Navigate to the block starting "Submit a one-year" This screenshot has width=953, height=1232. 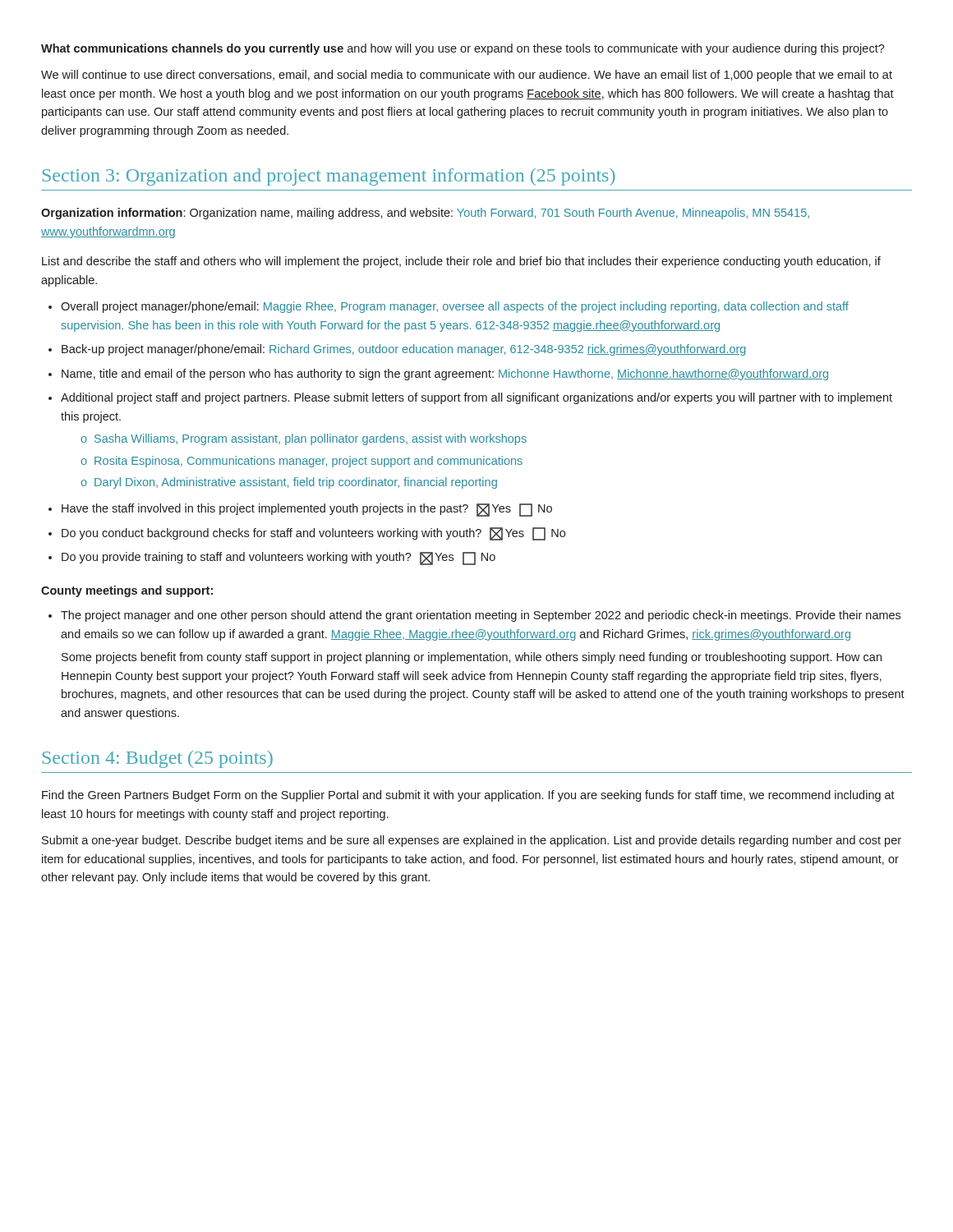coord(471,859)
